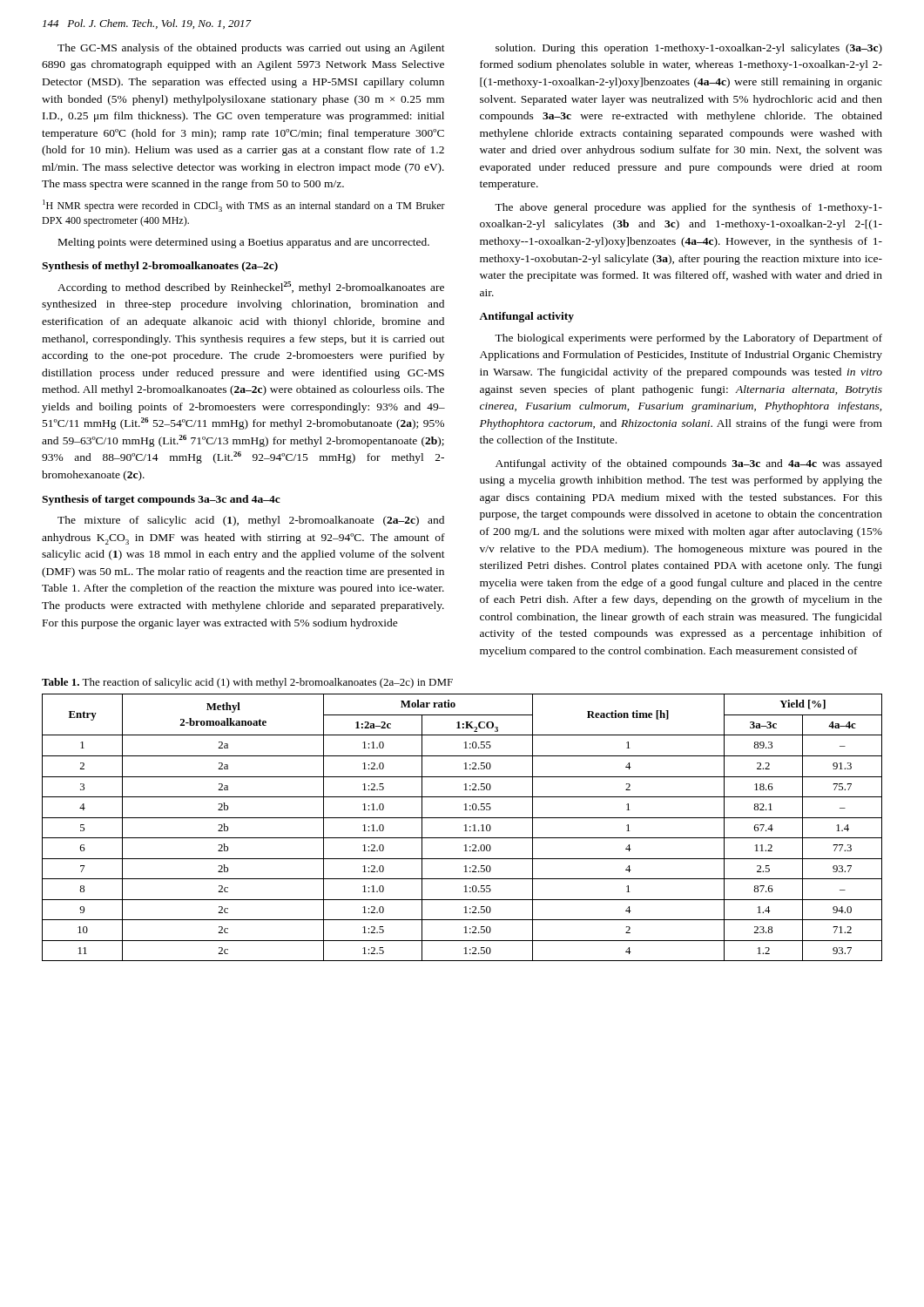Point to the text starting "The GC-MS analysis of the obtained products"
The height and width of the screenshot is (1307, 924).
(x=243, y=116)
